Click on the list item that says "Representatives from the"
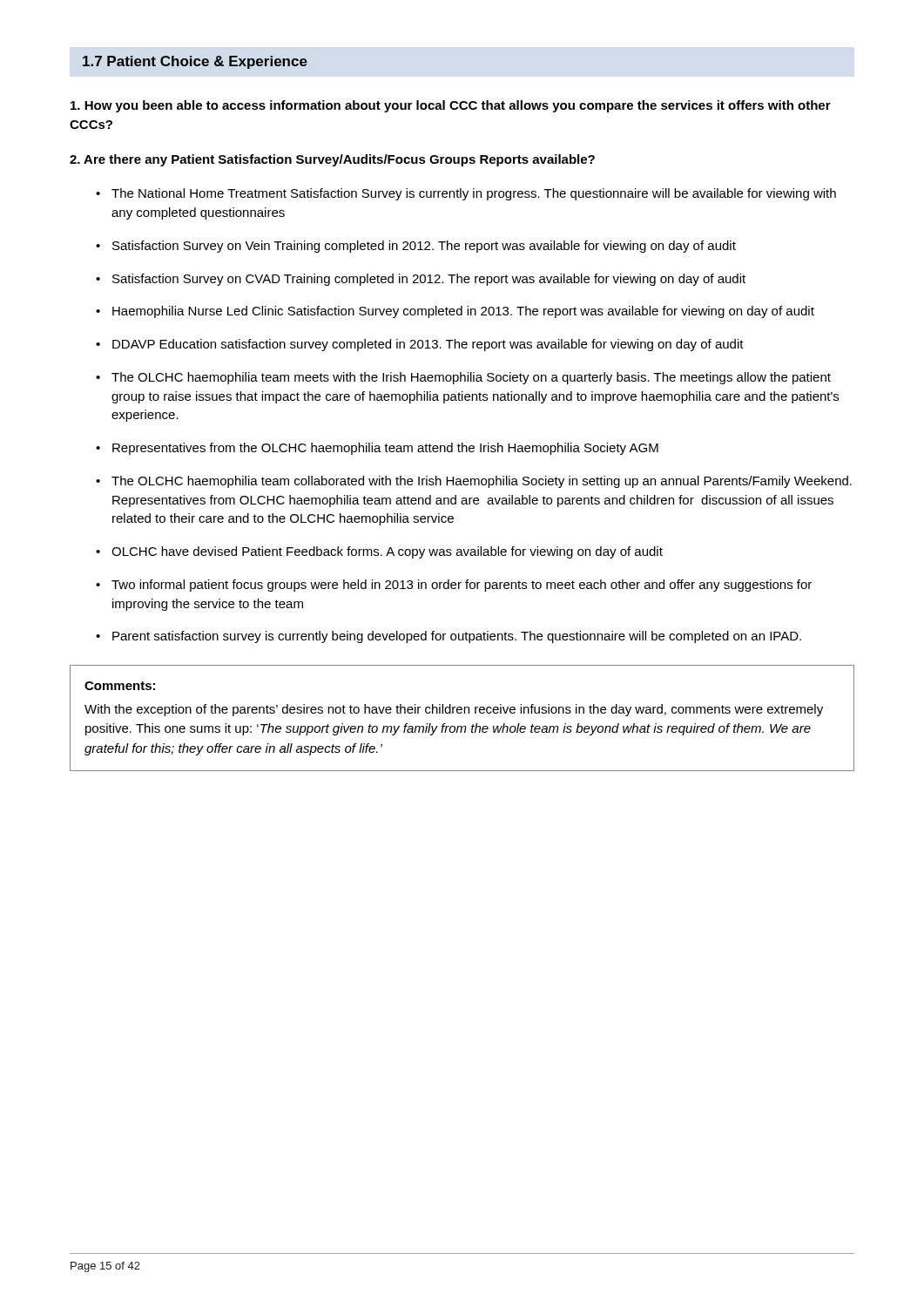The width and height of the screenshot is (924, 1307). [x=385, y=447]
